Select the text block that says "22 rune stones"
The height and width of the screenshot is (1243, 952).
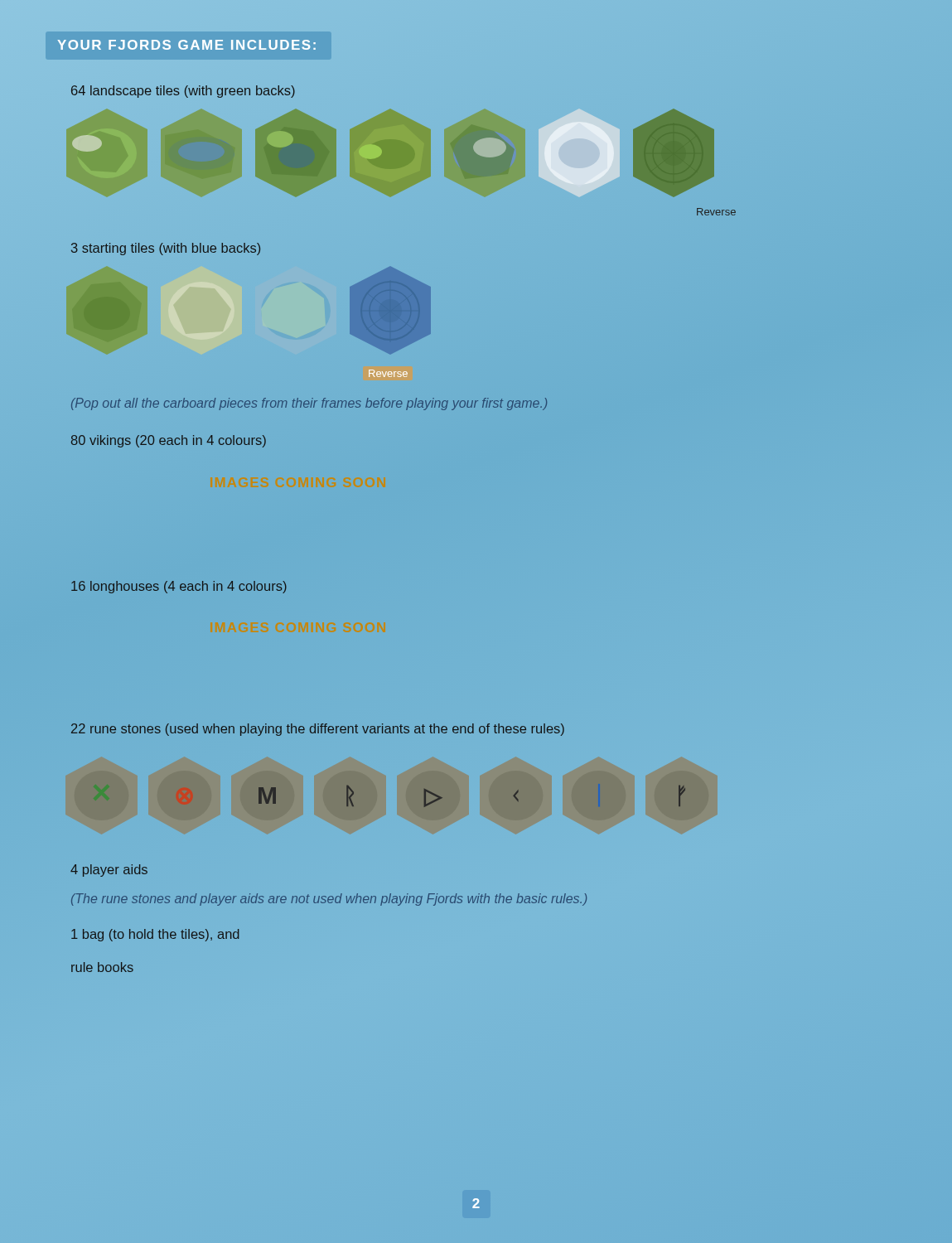[318, 728]
